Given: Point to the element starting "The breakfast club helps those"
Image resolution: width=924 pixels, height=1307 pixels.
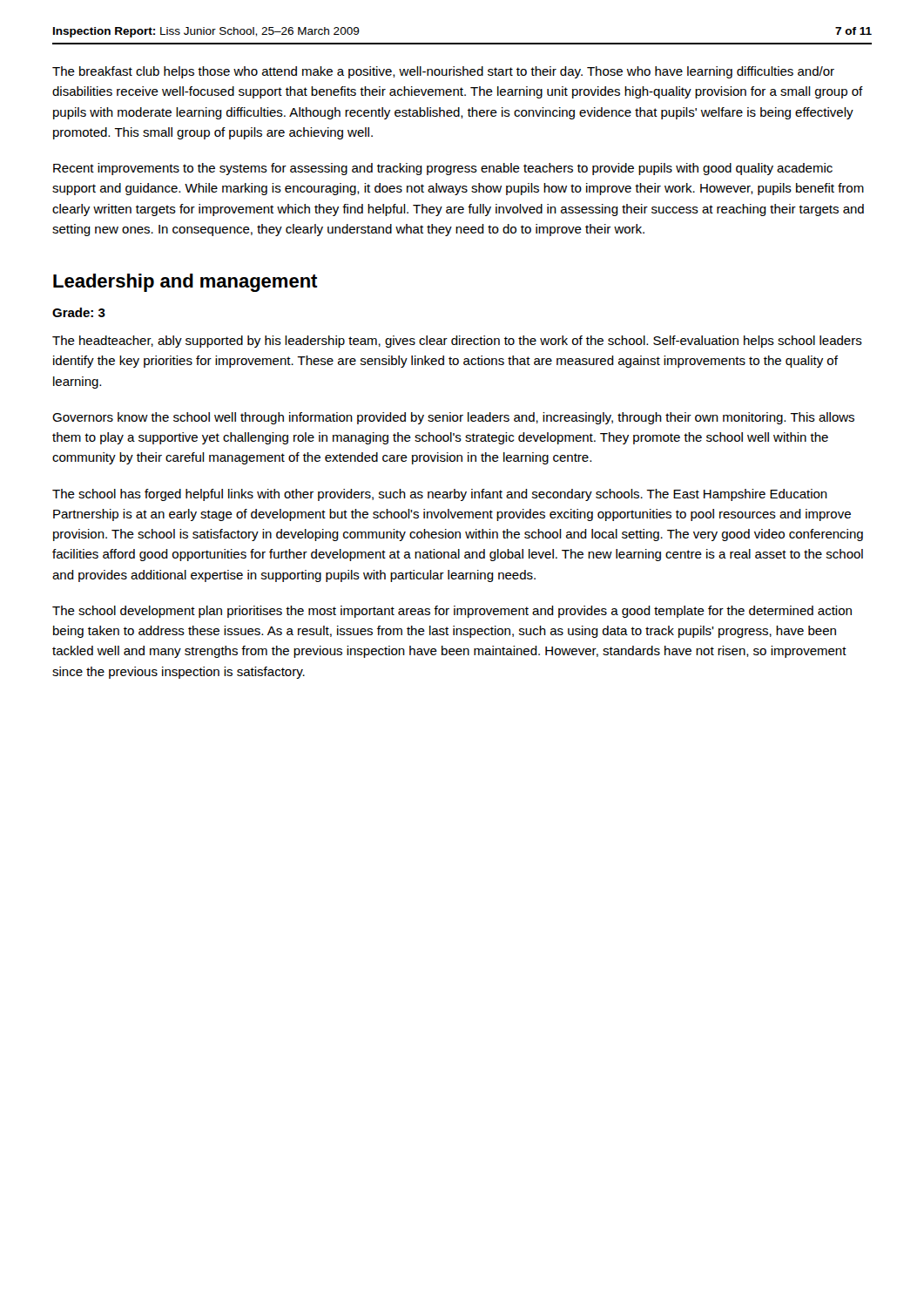Looking at the screenshot, I should pyautogui.click(x=457, y=101).
